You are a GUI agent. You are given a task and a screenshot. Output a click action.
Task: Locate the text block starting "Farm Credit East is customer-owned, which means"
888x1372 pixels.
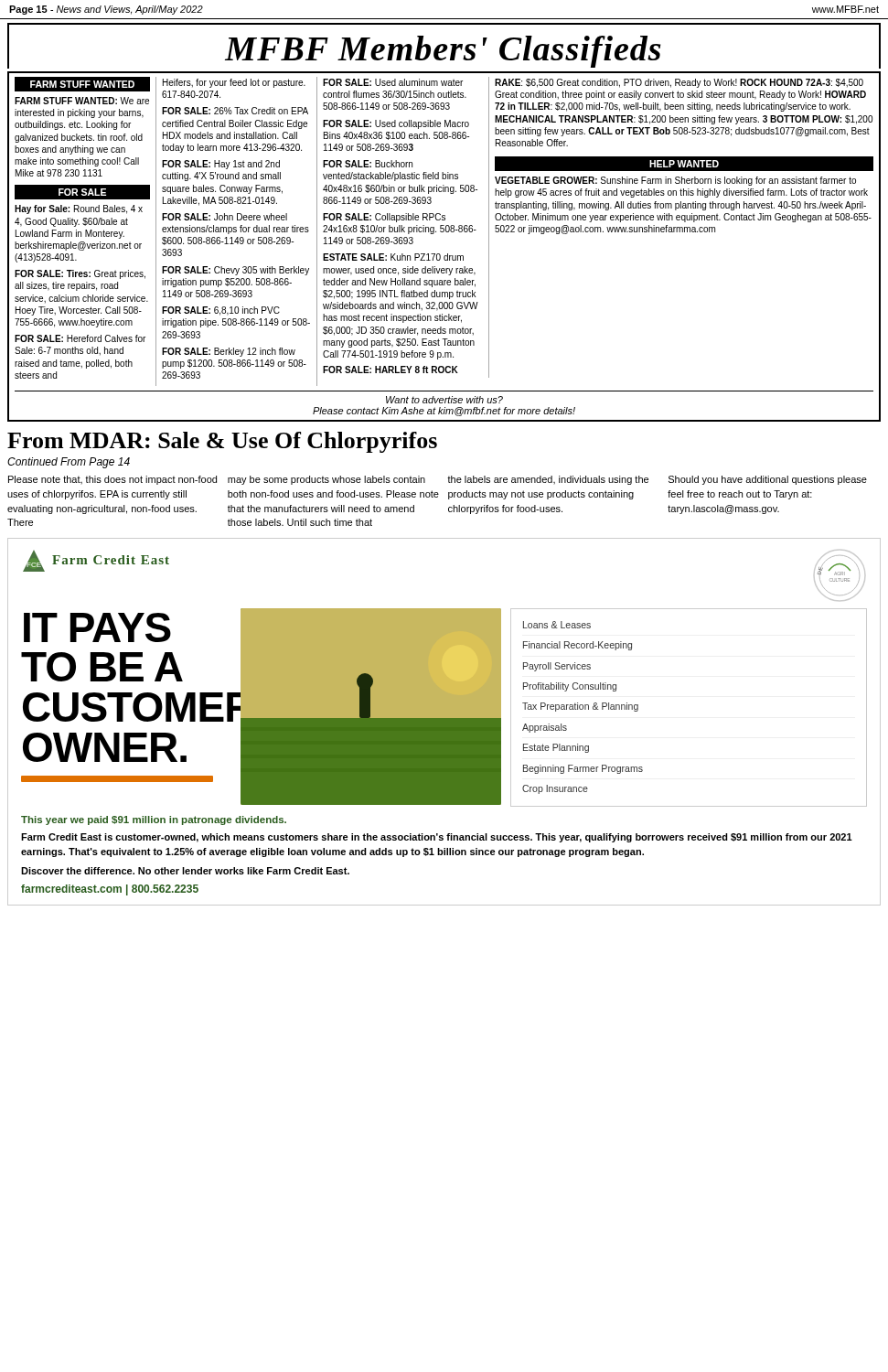(x=436, y=844)
